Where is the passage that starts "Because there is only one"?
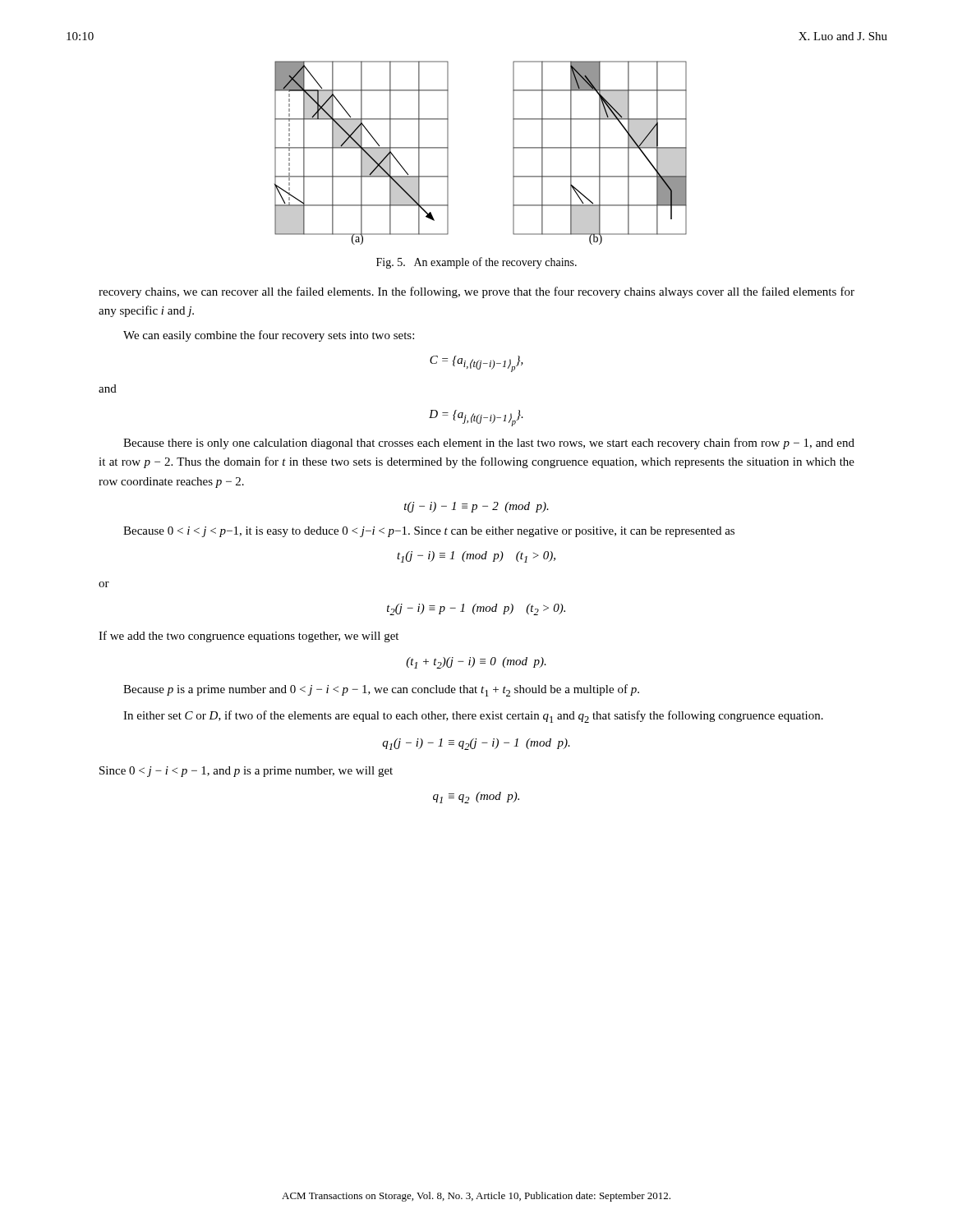Viewport: 953px width, 1232px height. click(x=476, y=462)
